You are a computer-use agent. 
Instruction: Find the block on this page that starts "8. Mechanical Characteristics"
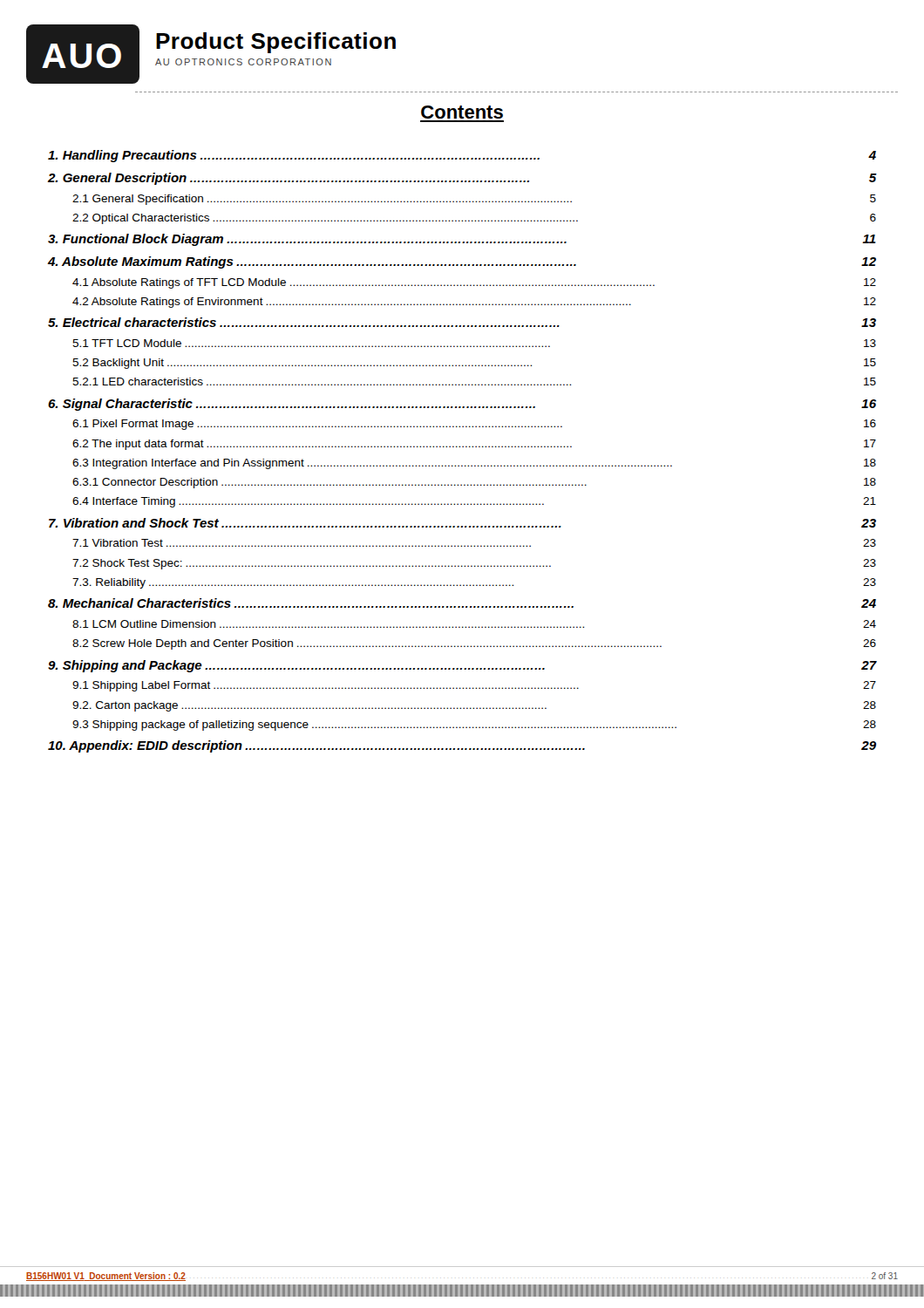point(462,604)
